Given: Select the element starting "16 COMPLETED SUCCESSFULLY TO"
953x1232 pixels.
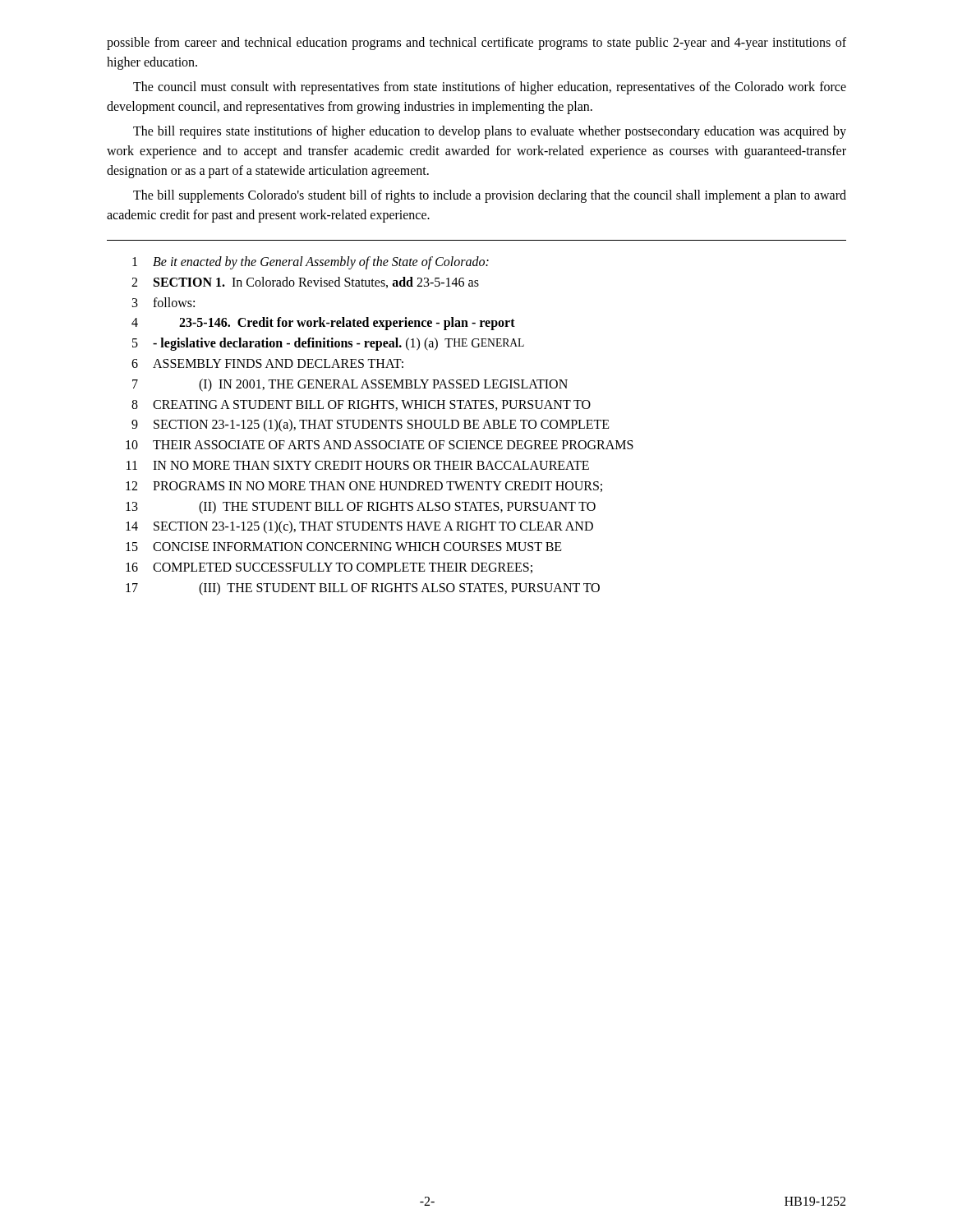Looking at the screenshot, I should point(476,568).
